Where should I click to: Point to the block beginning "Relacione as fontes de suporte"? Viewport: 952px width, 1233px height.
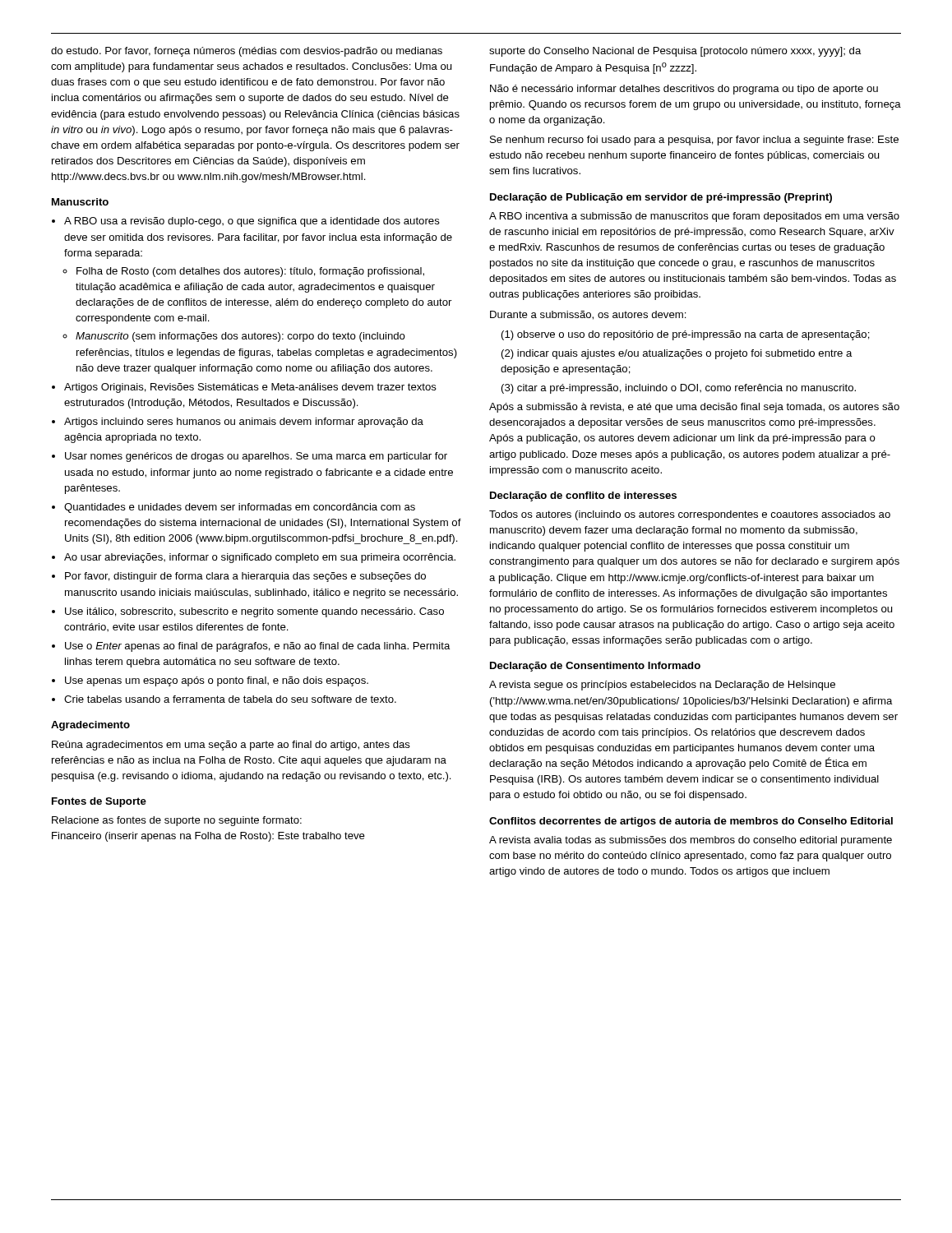pos(208,828)
